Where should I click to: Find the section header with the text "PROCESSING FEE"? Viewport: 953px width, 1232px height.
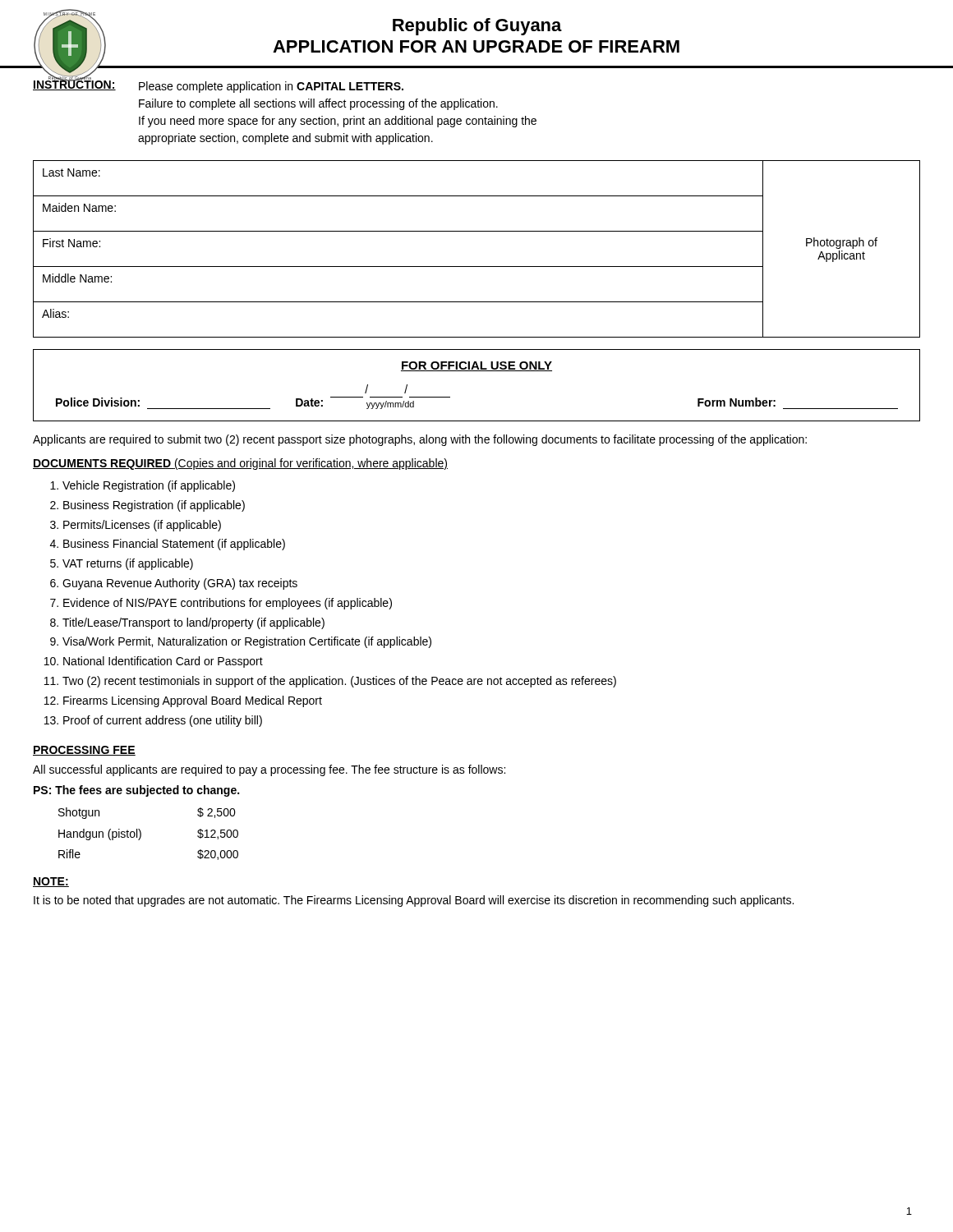point(84,750)
